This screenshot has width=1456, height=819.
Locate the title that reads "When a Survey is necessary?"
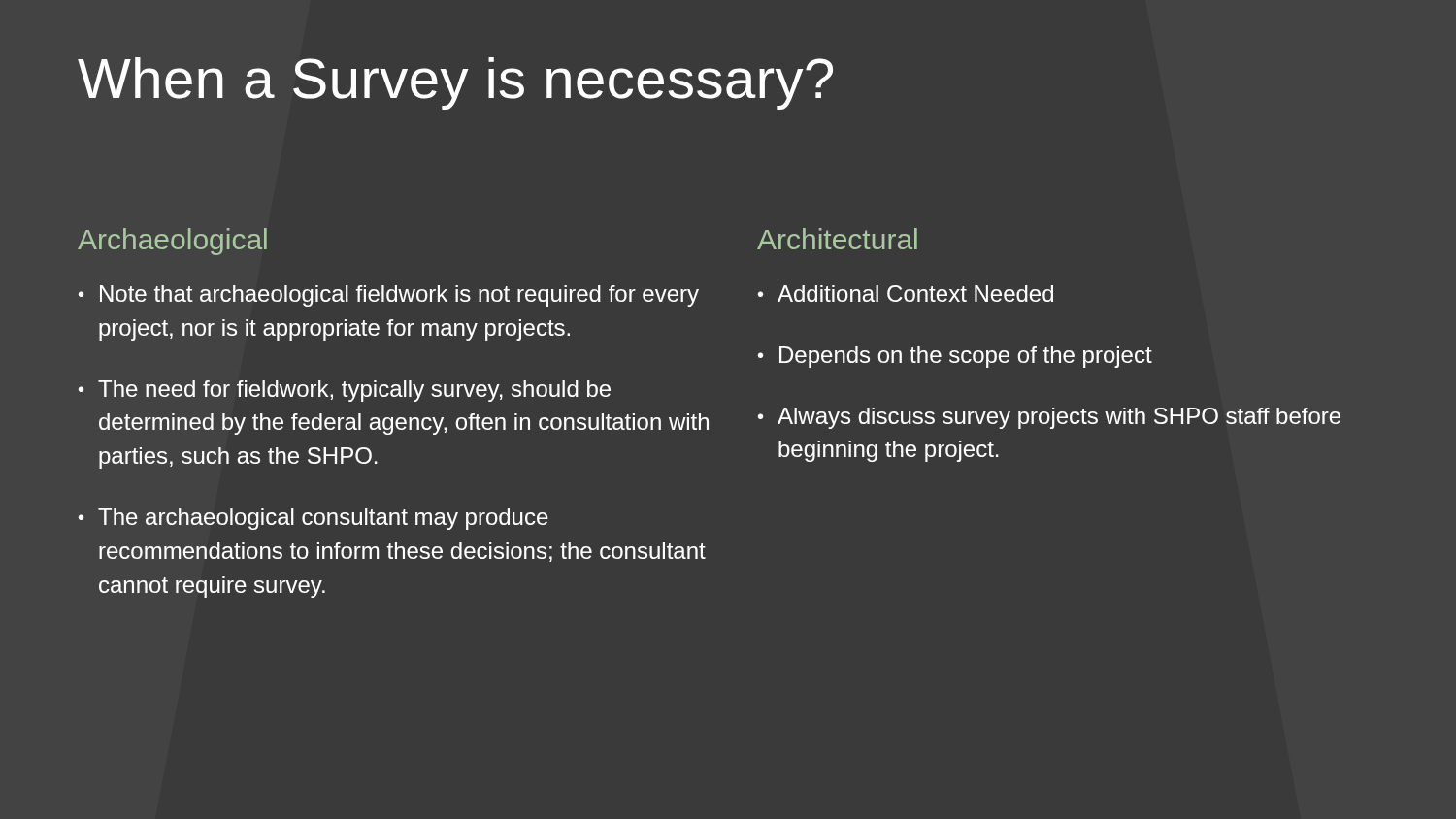457,78
